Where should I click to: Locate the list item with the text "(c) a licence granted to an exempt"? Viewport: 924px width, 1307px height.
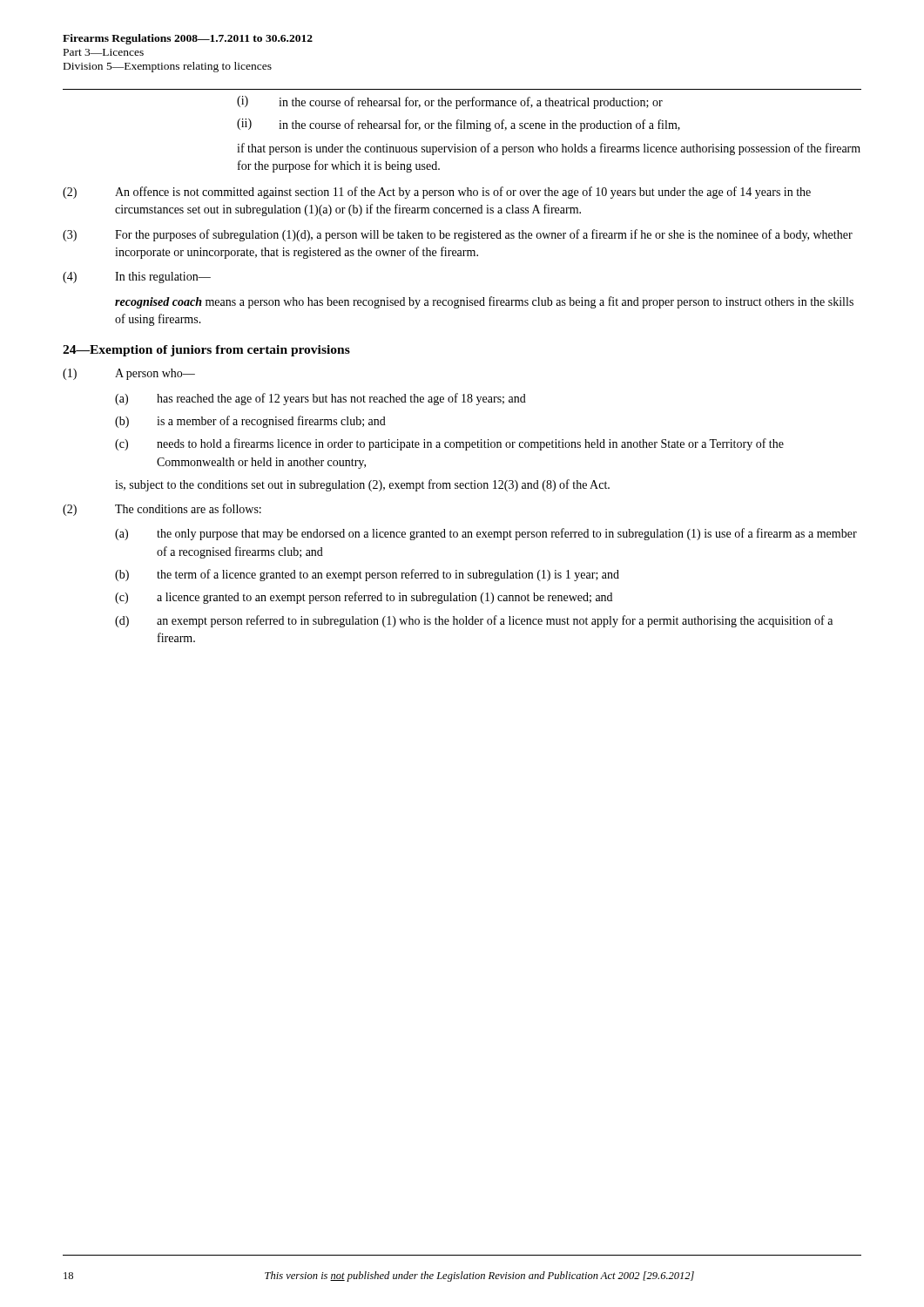[x=488, y=598]
